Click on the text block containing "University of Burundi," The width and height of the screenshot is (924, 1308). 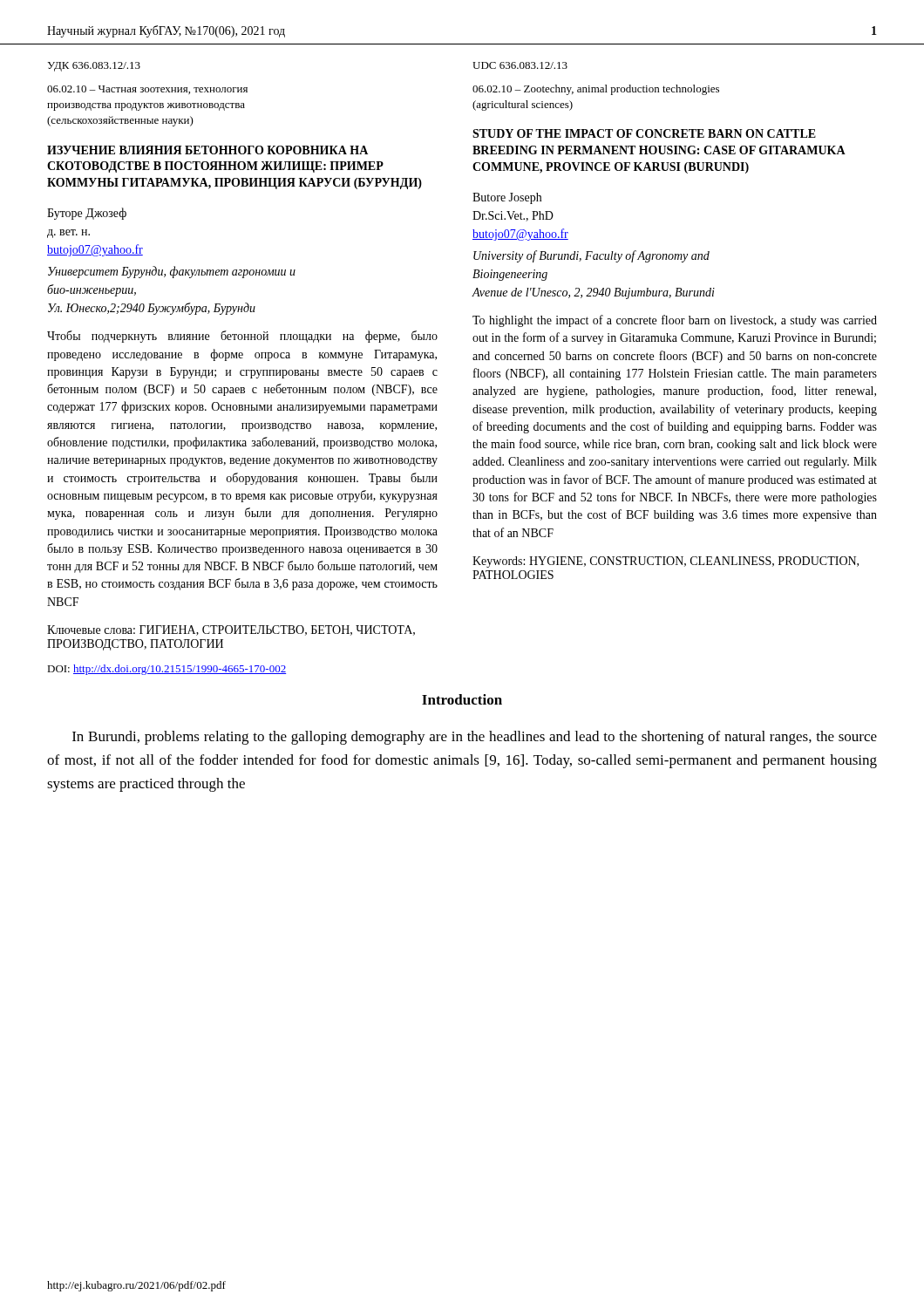(x=591, y=256)
